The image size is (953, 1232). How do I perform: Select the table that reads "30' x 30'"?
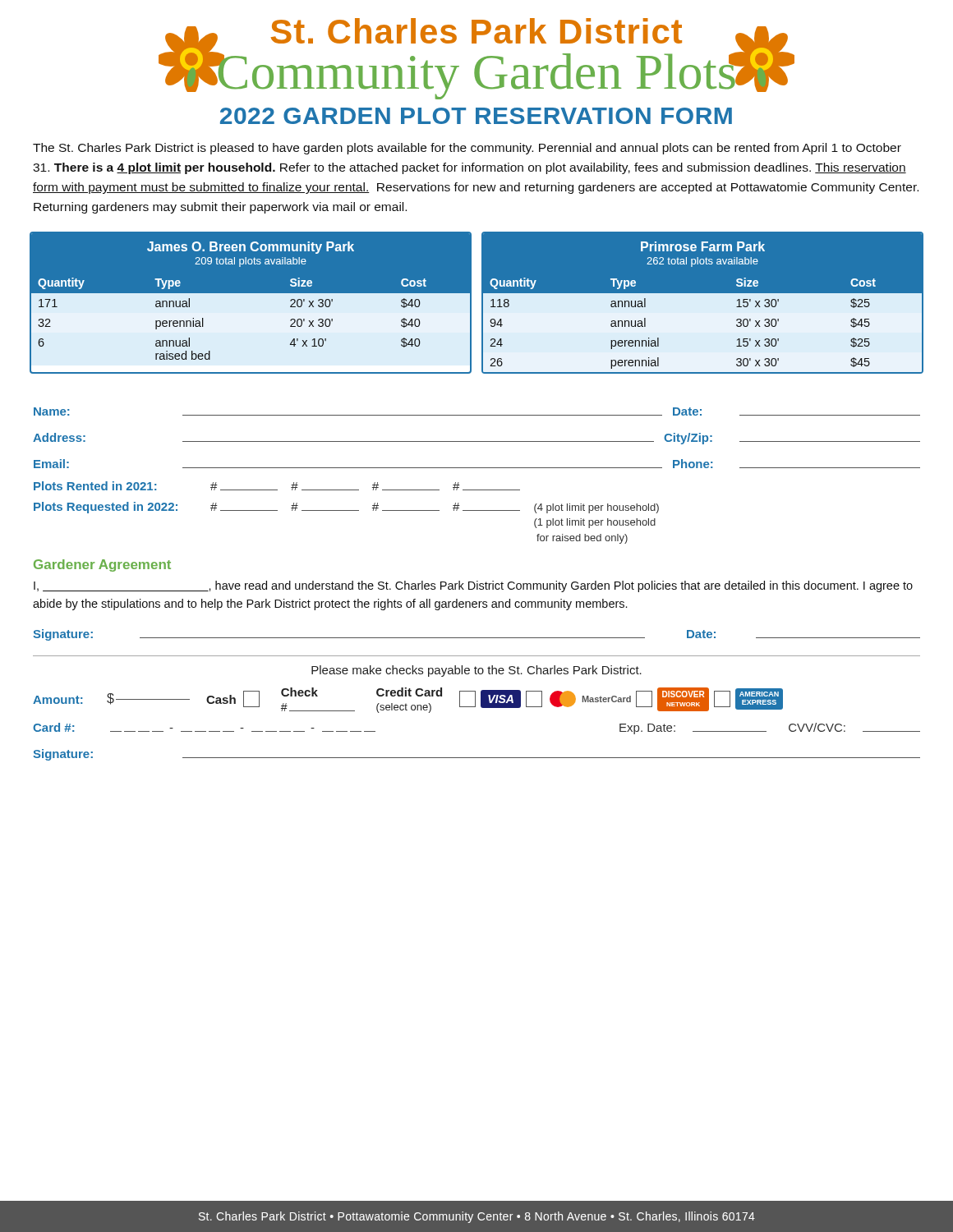[702, 303]
